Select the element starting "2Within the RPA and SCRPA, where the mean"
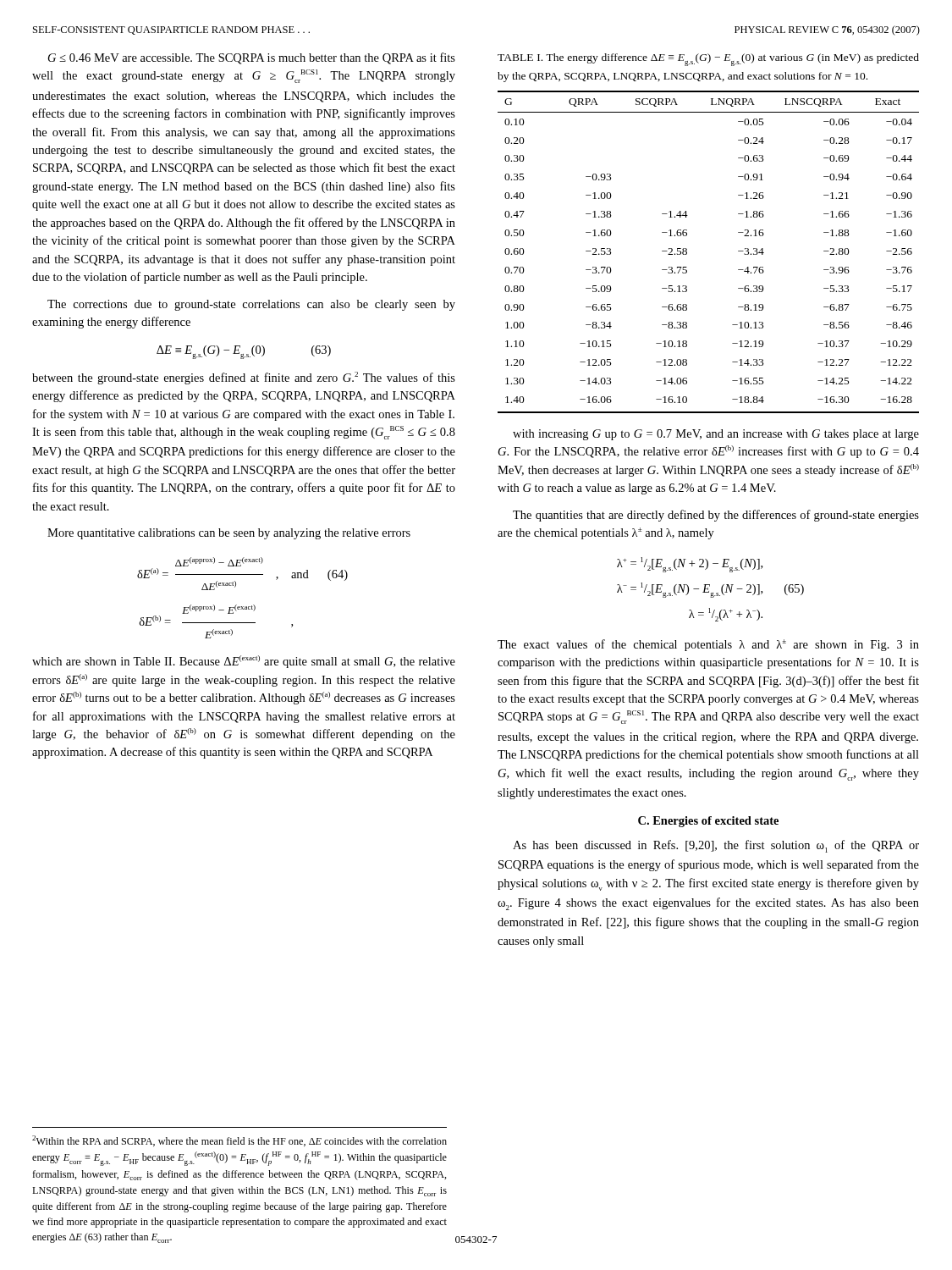The height and width of the screenshot is (1270, 952). [239, 1189]
